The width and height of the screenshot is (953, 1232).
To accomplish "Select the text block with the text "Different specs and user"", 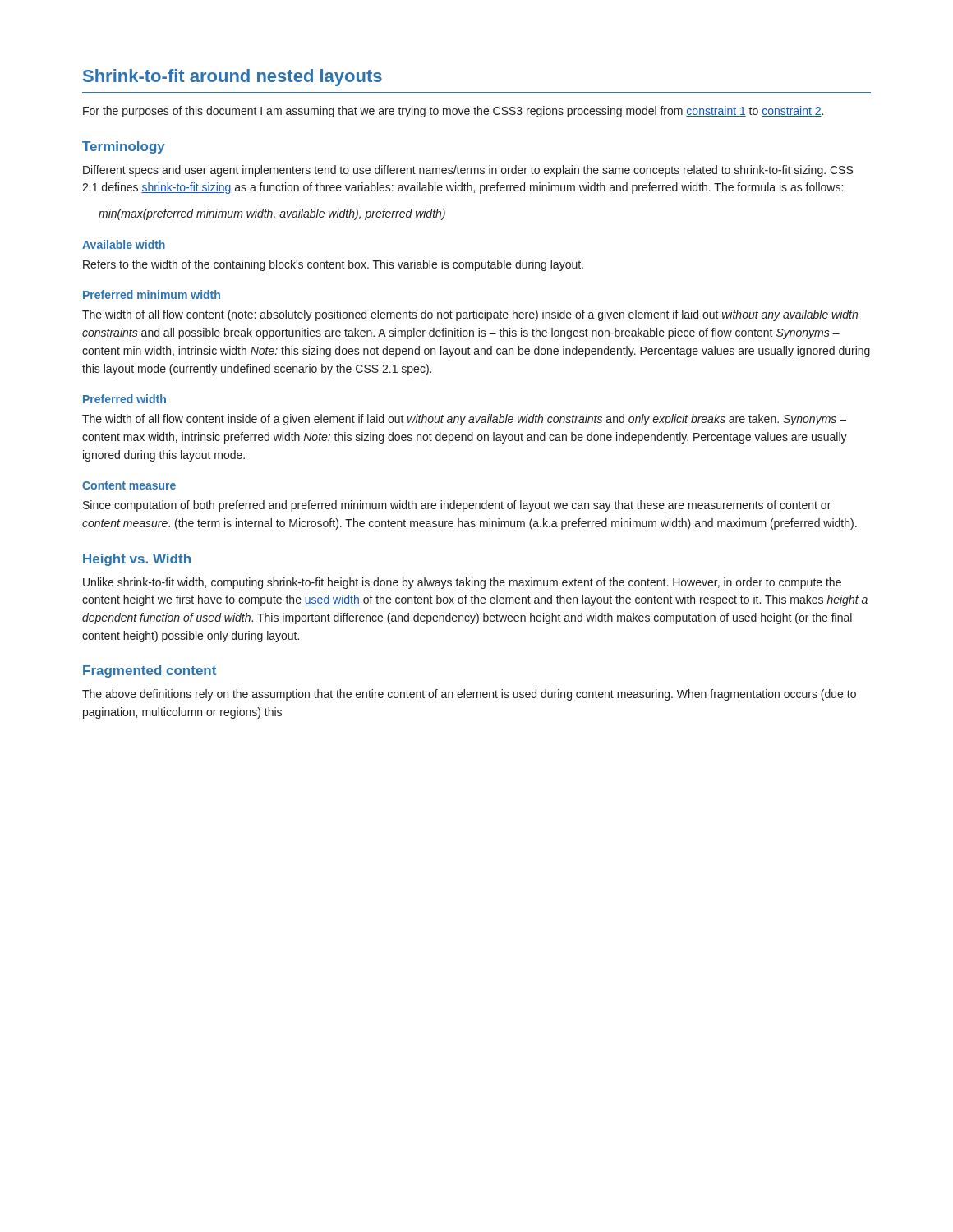I will pos(476,179).
